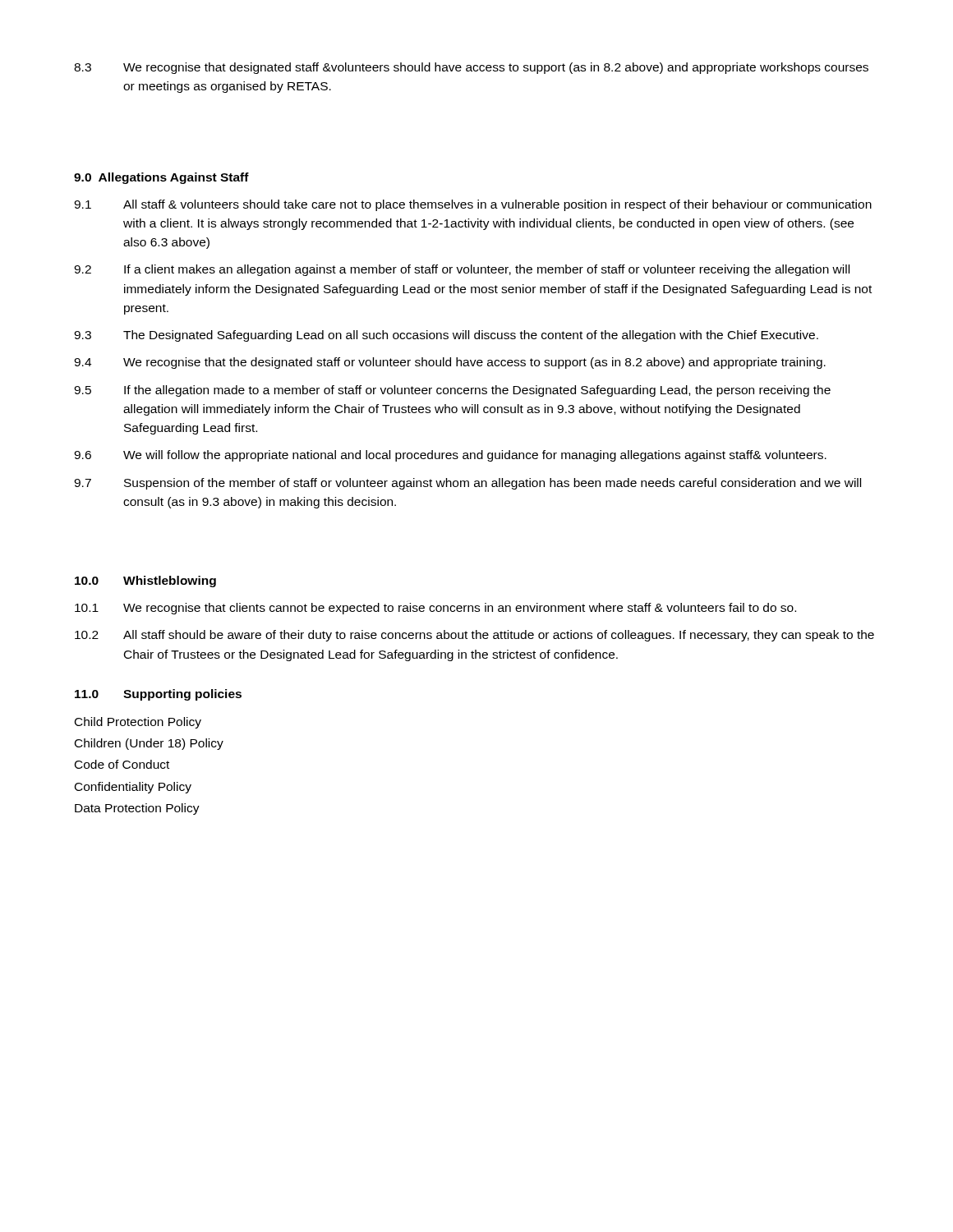Point to the block beginning "9.4 We recognise that"

(476, 362)
